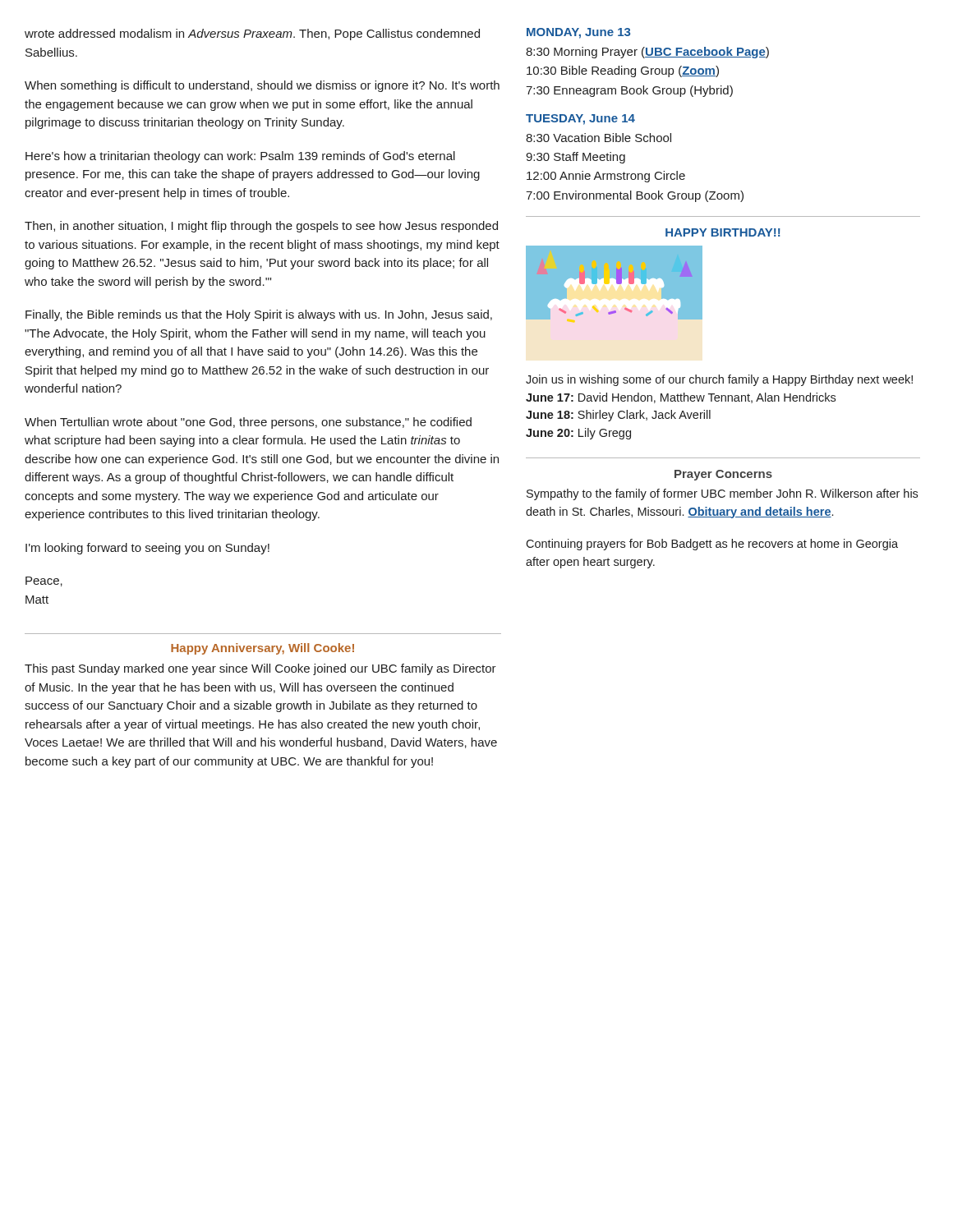Locate the passage starting "TUESDAY, June 14"
The image size is (953, 1232).
(x=580, y=118)
